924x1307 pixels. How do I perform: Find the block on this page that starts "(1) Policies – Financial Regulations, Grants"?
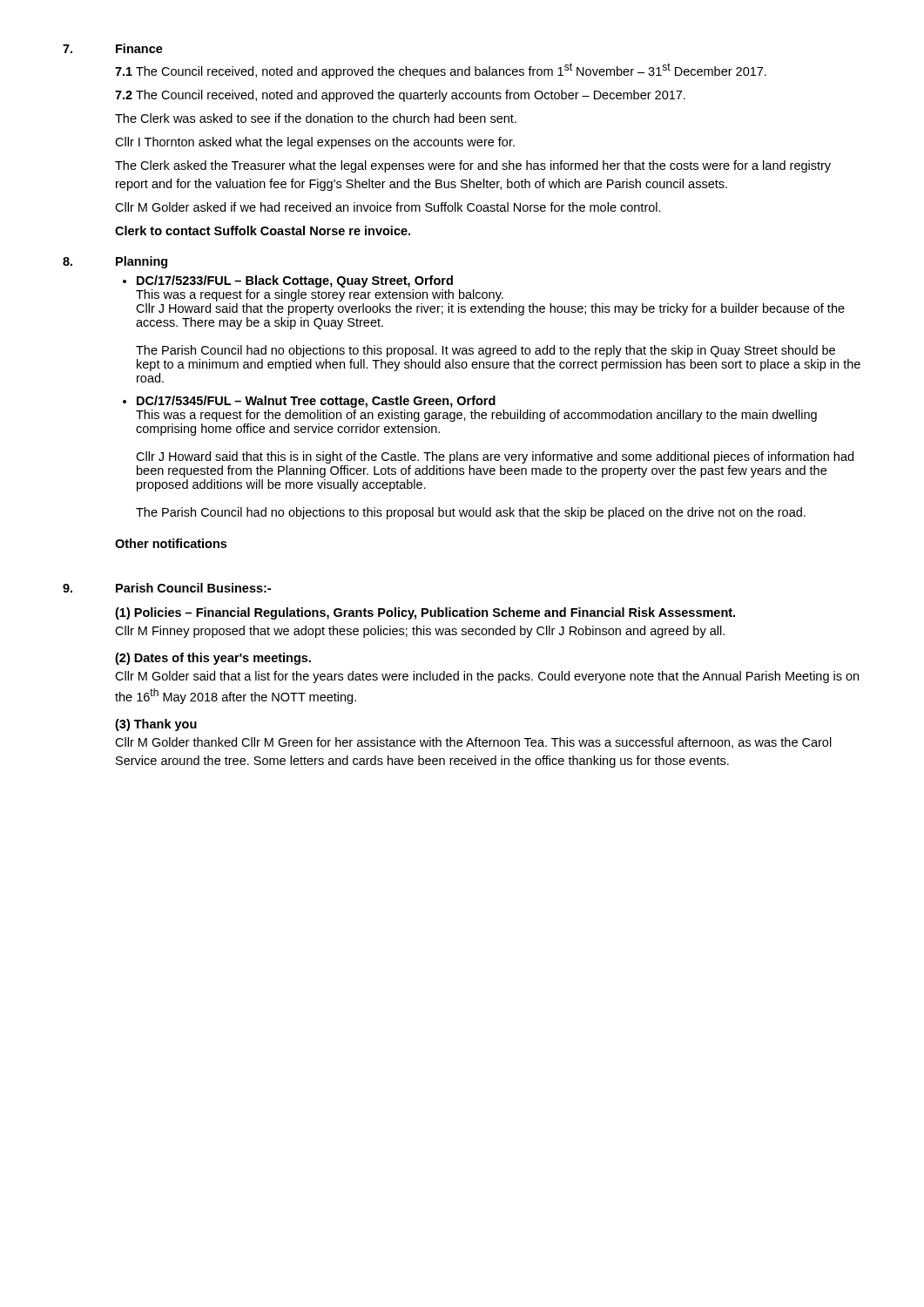point(488,622)
